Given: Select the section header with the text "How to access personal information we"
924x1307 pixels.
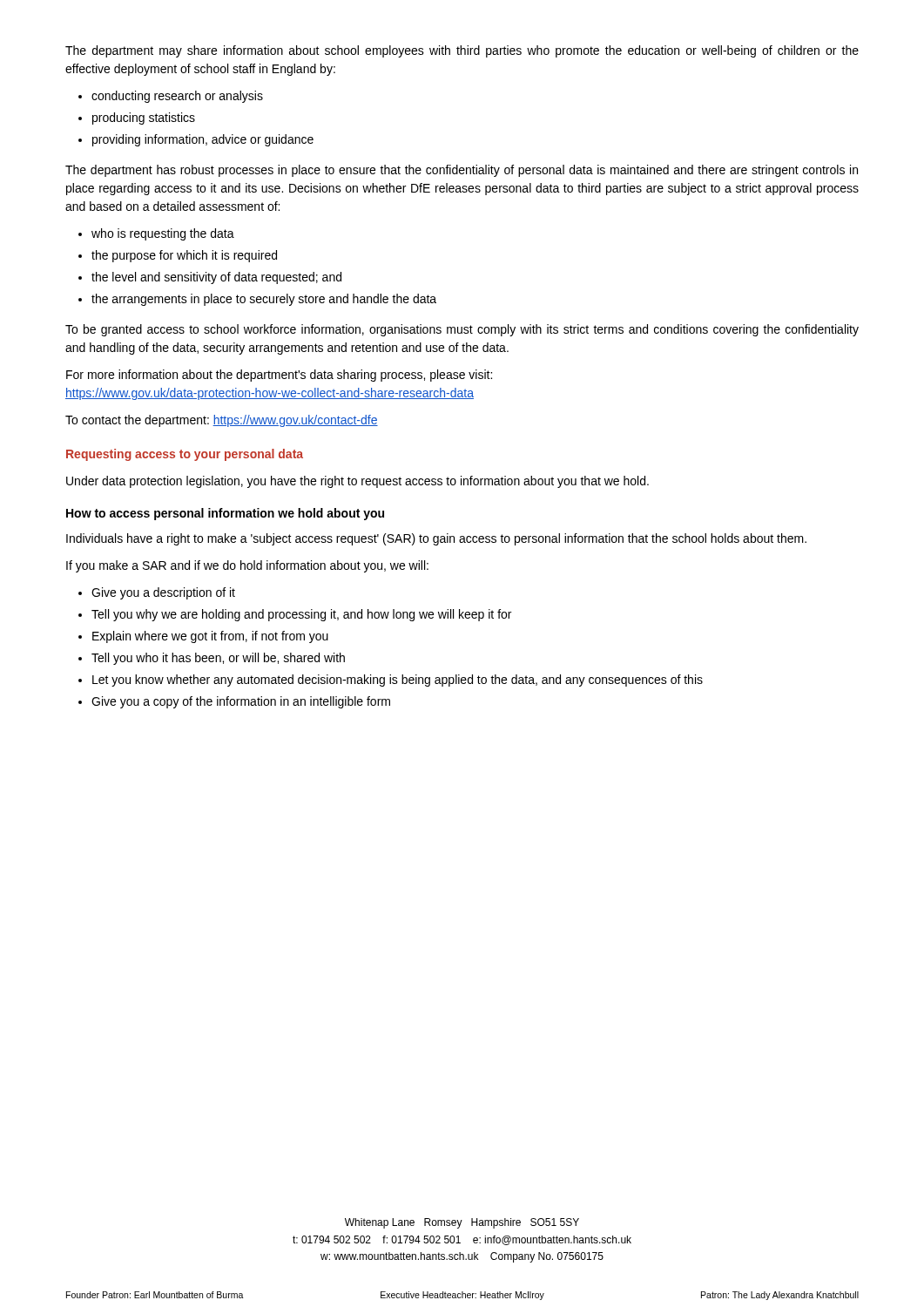Looking at the screenshot, I should tap(225, 514).
